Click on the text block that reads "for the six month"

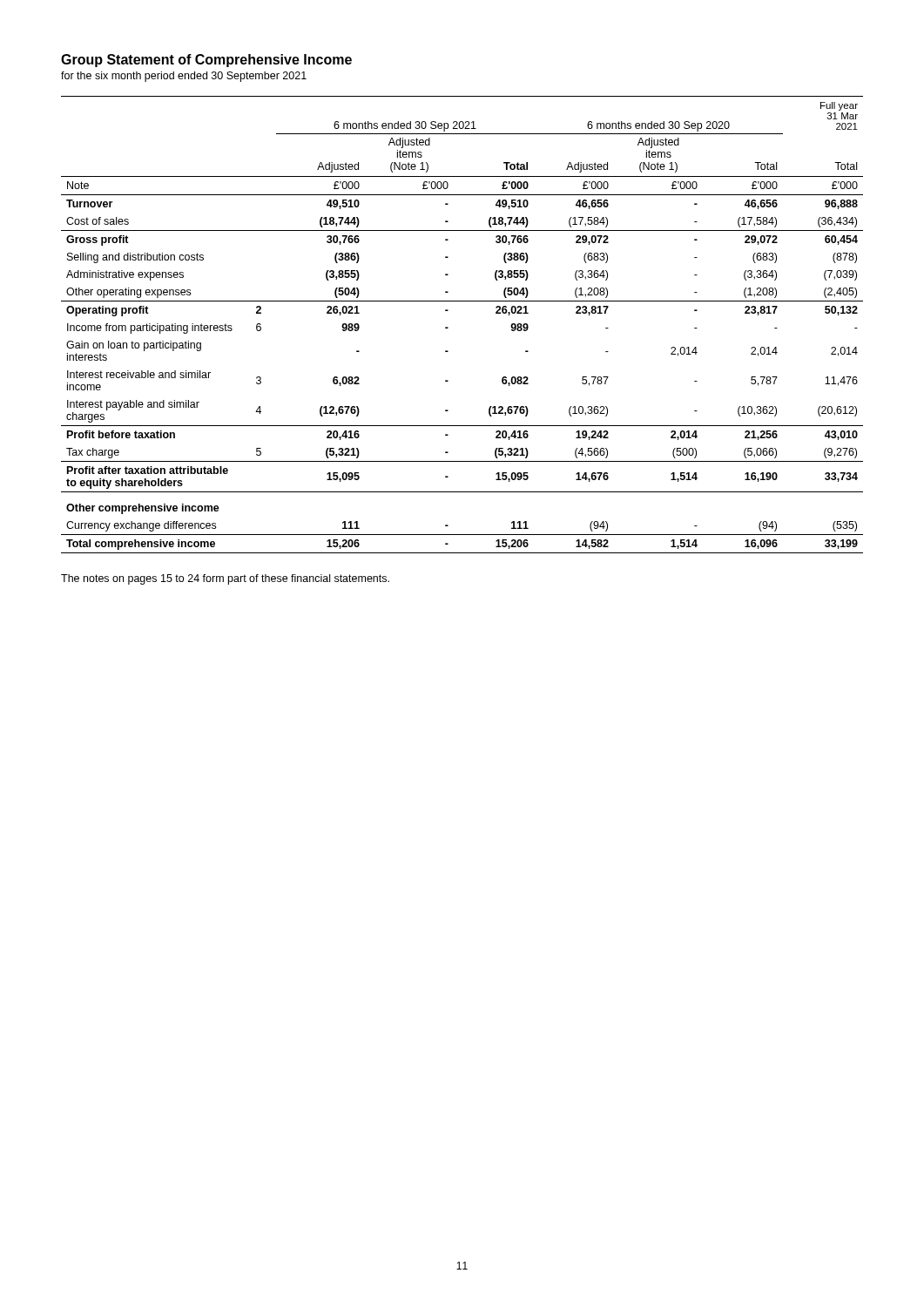click(184, 76)
